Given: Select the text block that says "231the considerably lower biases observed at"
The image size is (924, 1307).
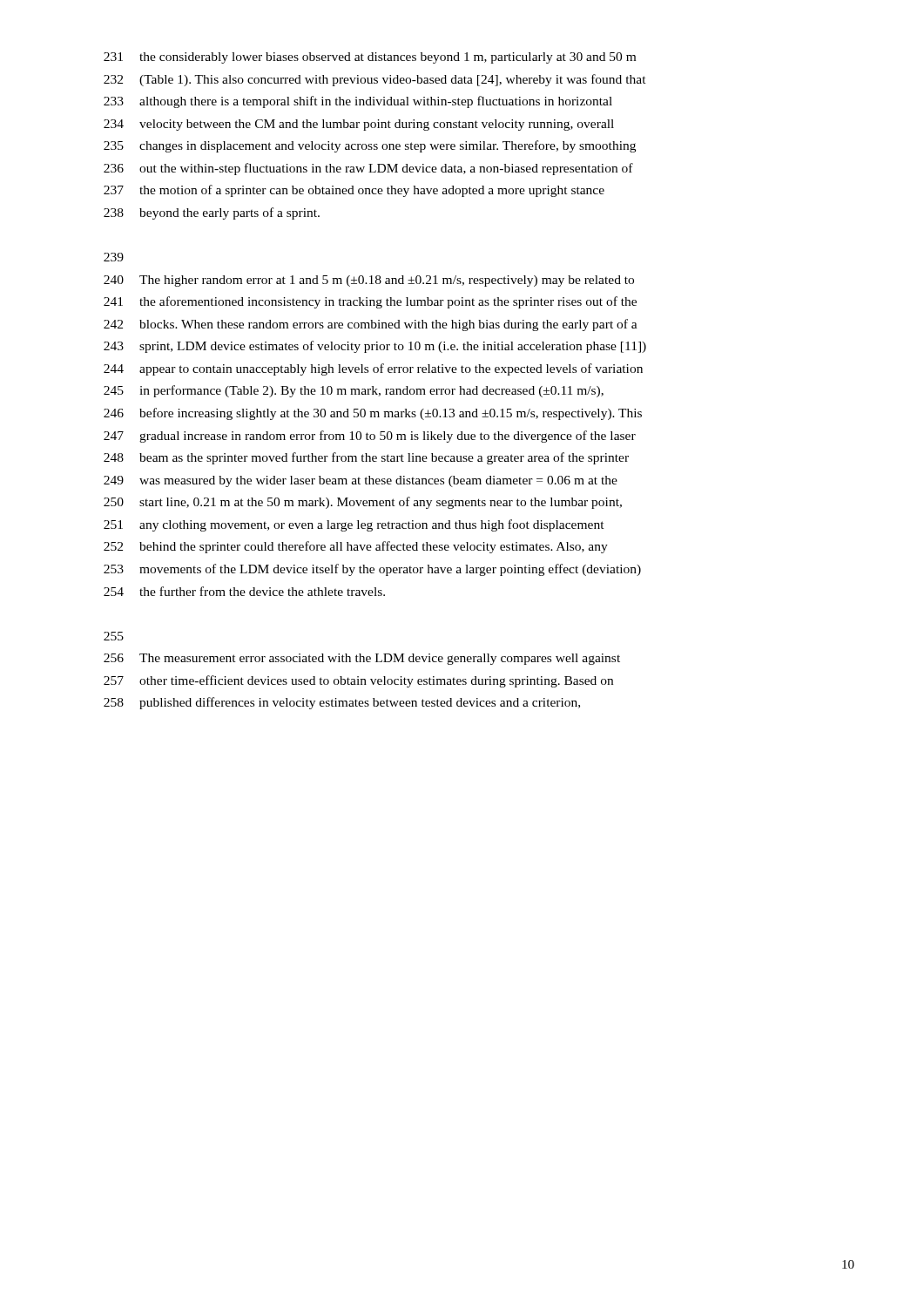Looking at the screenshot, I should pos(471,134).
